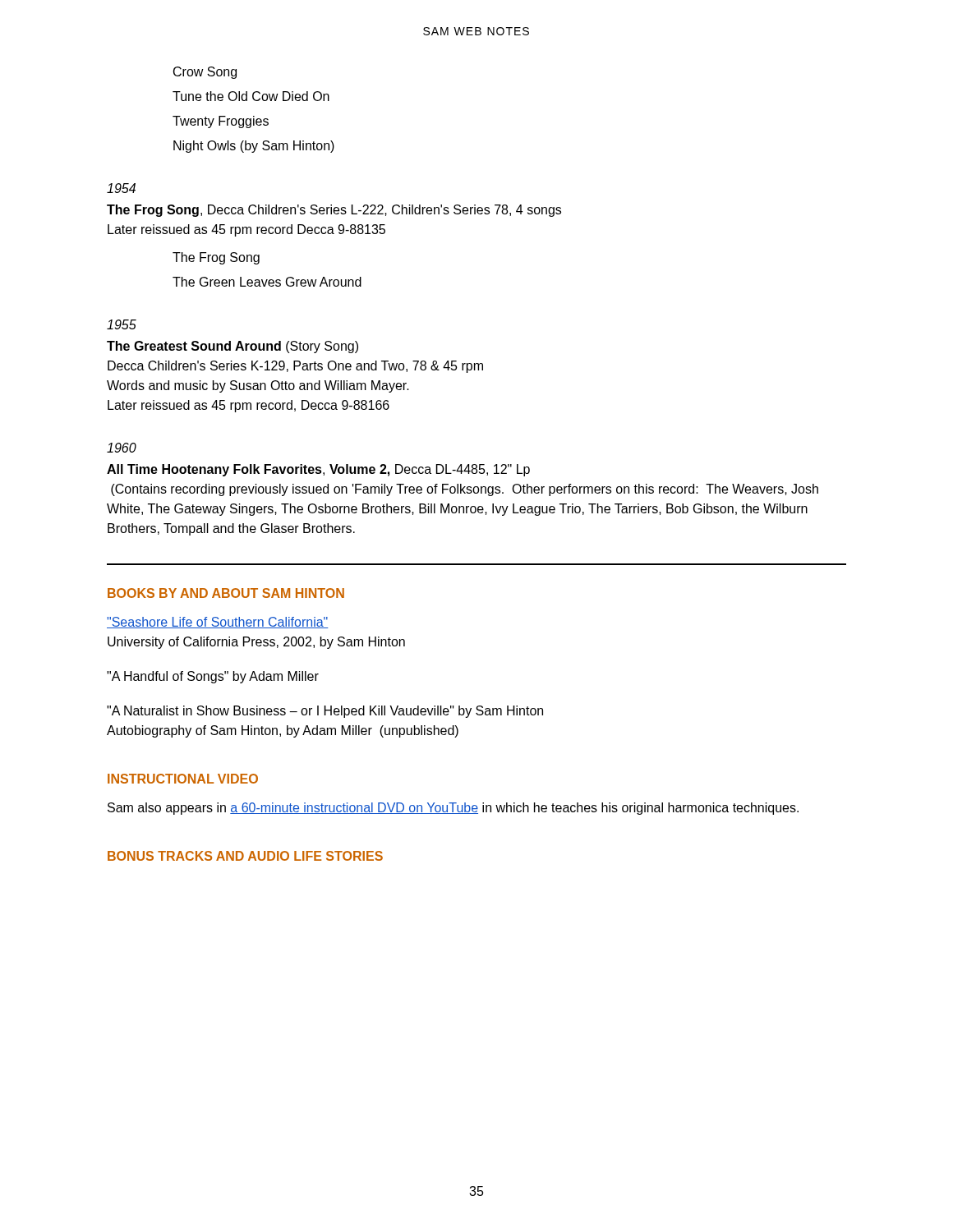The width and height of the screenshot is (953, 1232).
Task: Find the section header that says "BONUS TRACKS AND"
Action: tap(245, 856)
